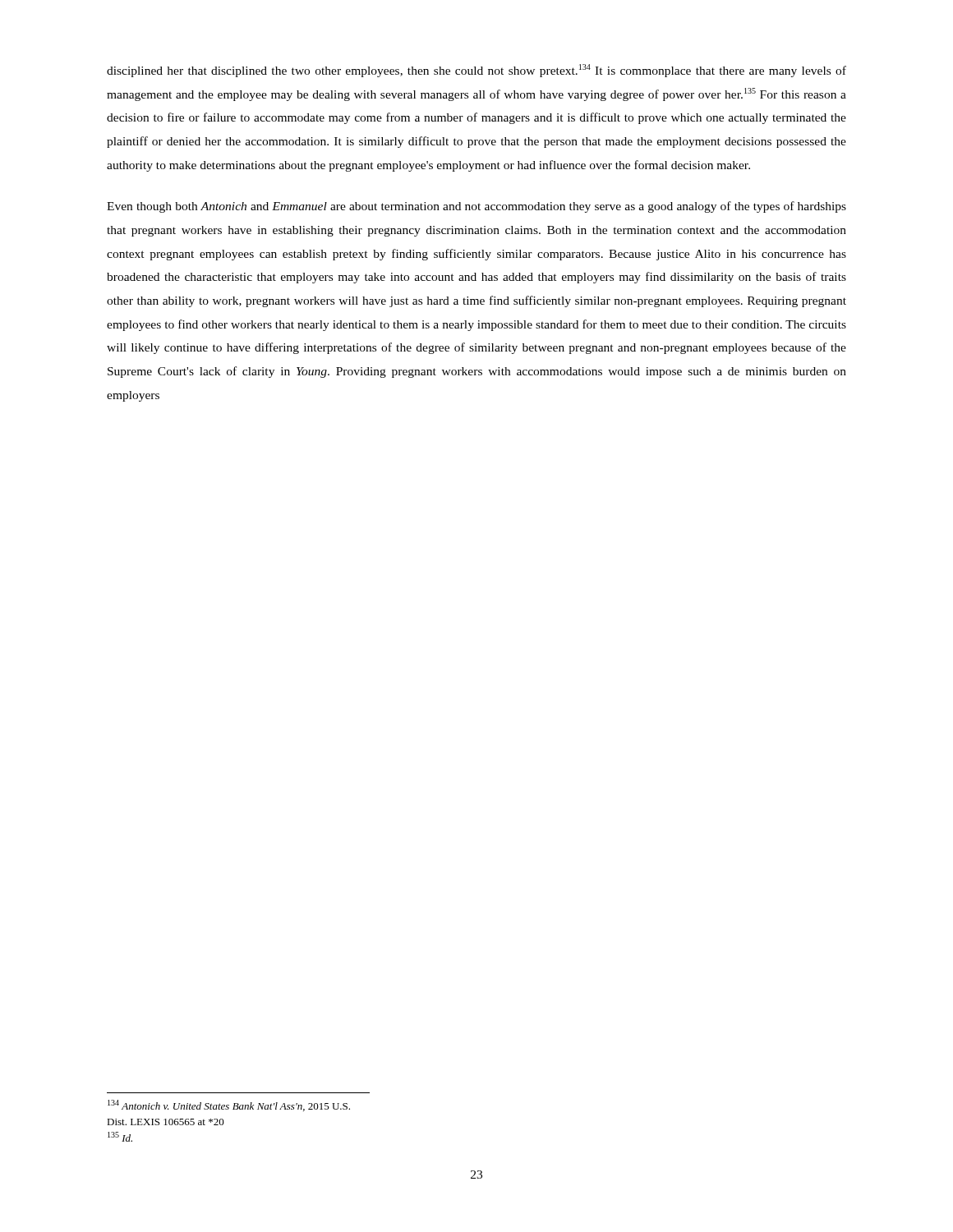The width and height of the screenshot is (953, 1232).
Task: Navigate to the block starting "disciplined her that"
Action: [476, 118]
